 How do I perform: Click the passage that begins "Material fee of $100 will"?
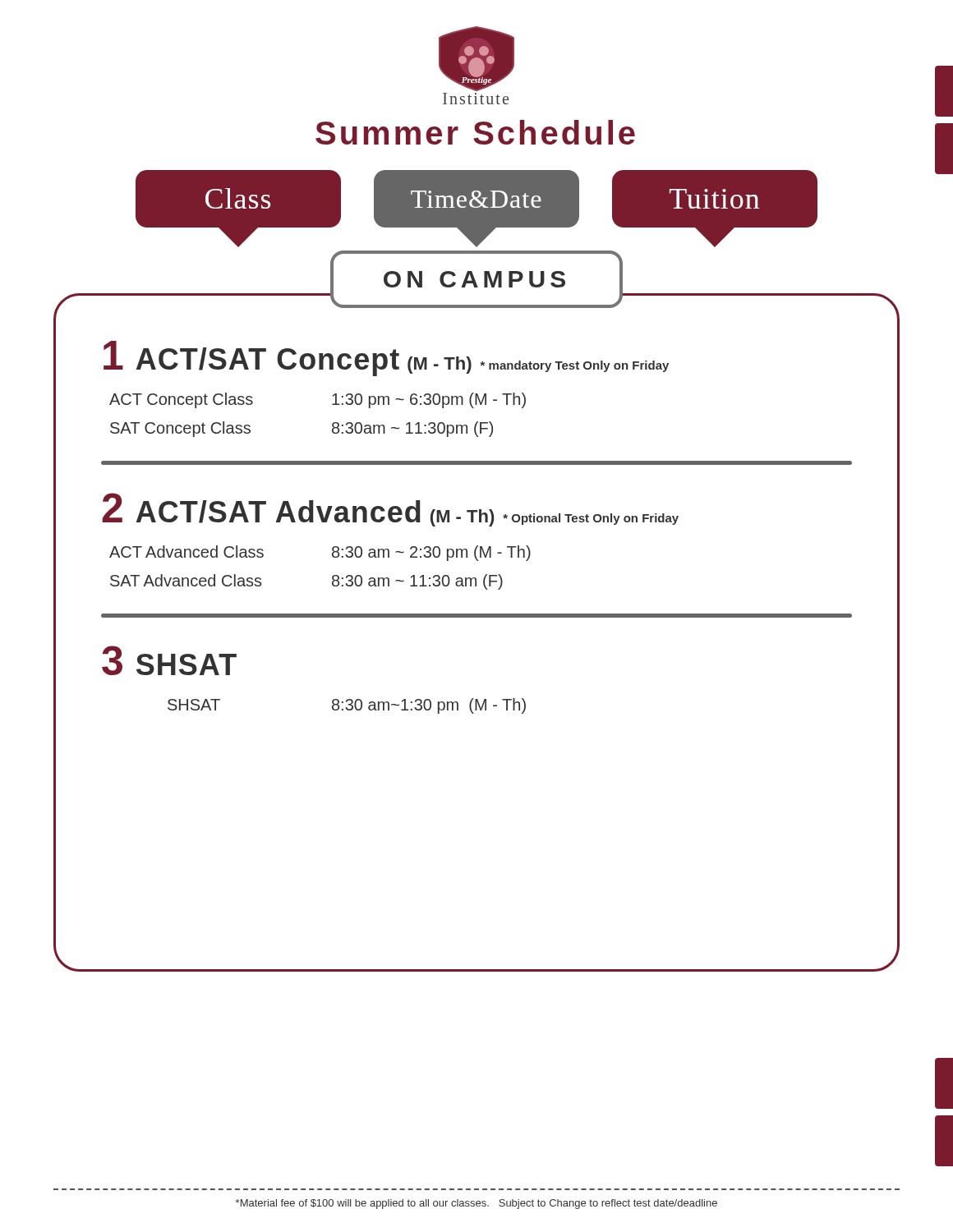[x=476, y=1199]
